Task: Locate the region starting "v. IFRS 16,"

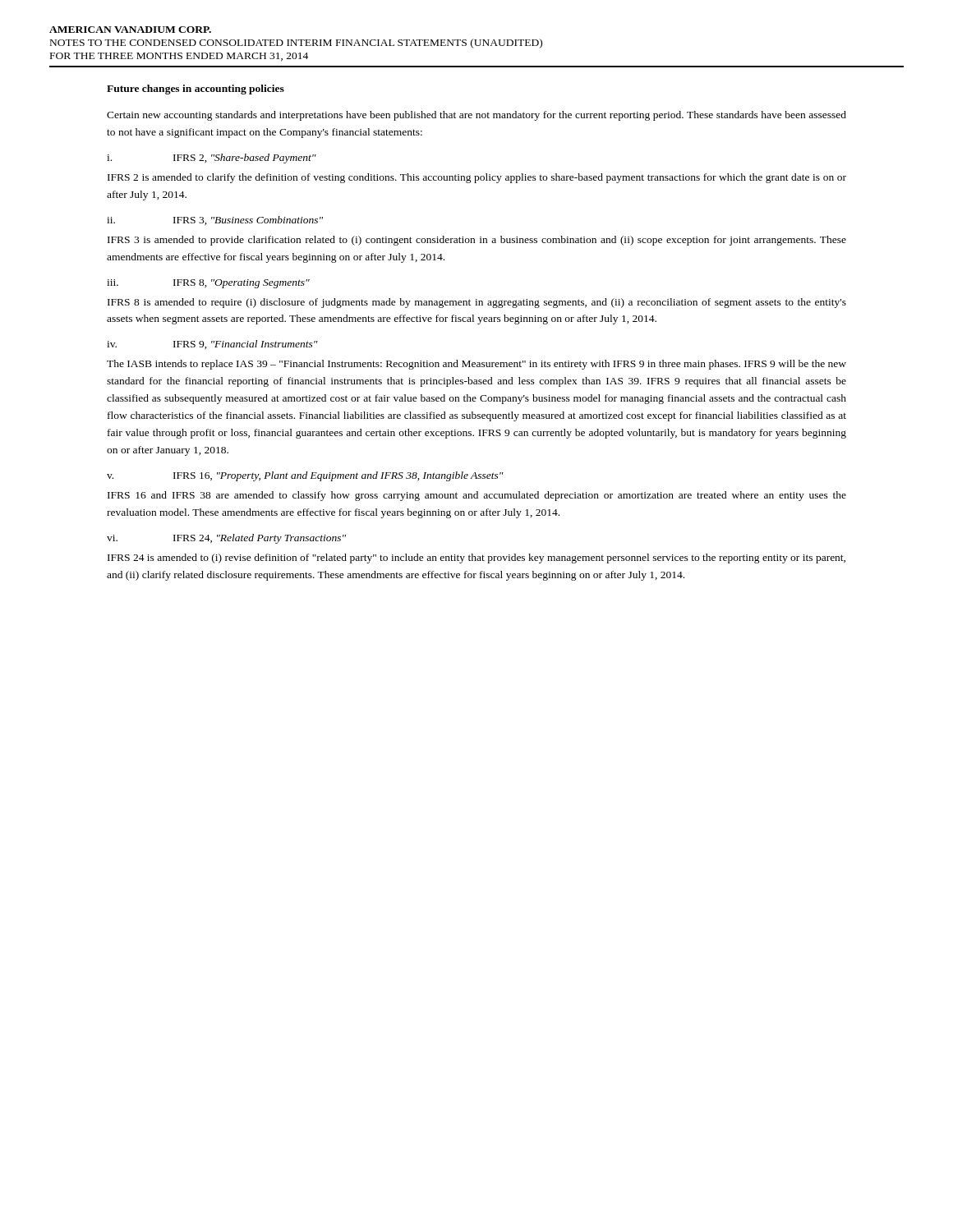Action: 305,475
